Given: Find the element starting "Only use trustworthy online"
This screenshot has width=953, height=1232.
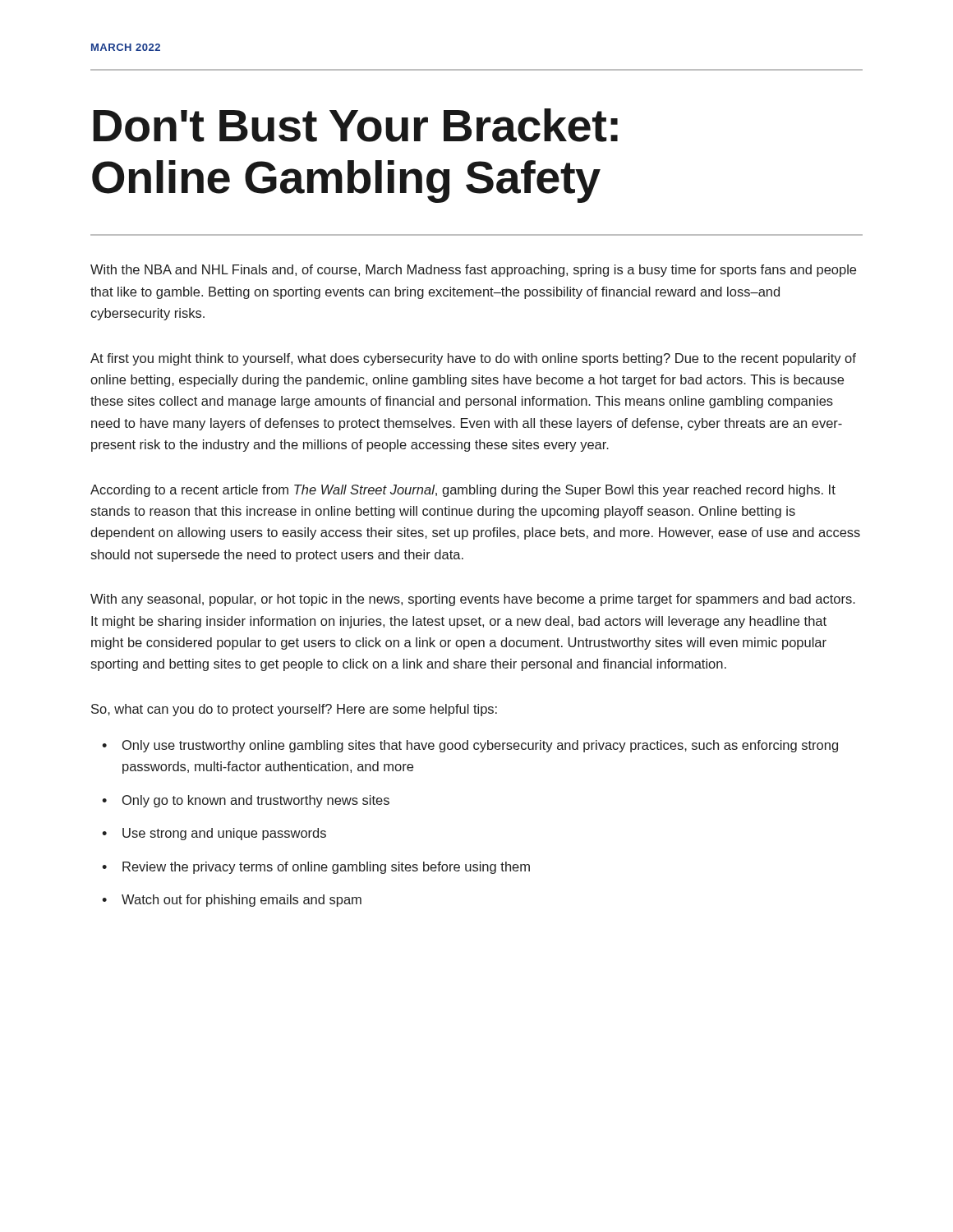Looking at the screenshot, I should [480, 756].
